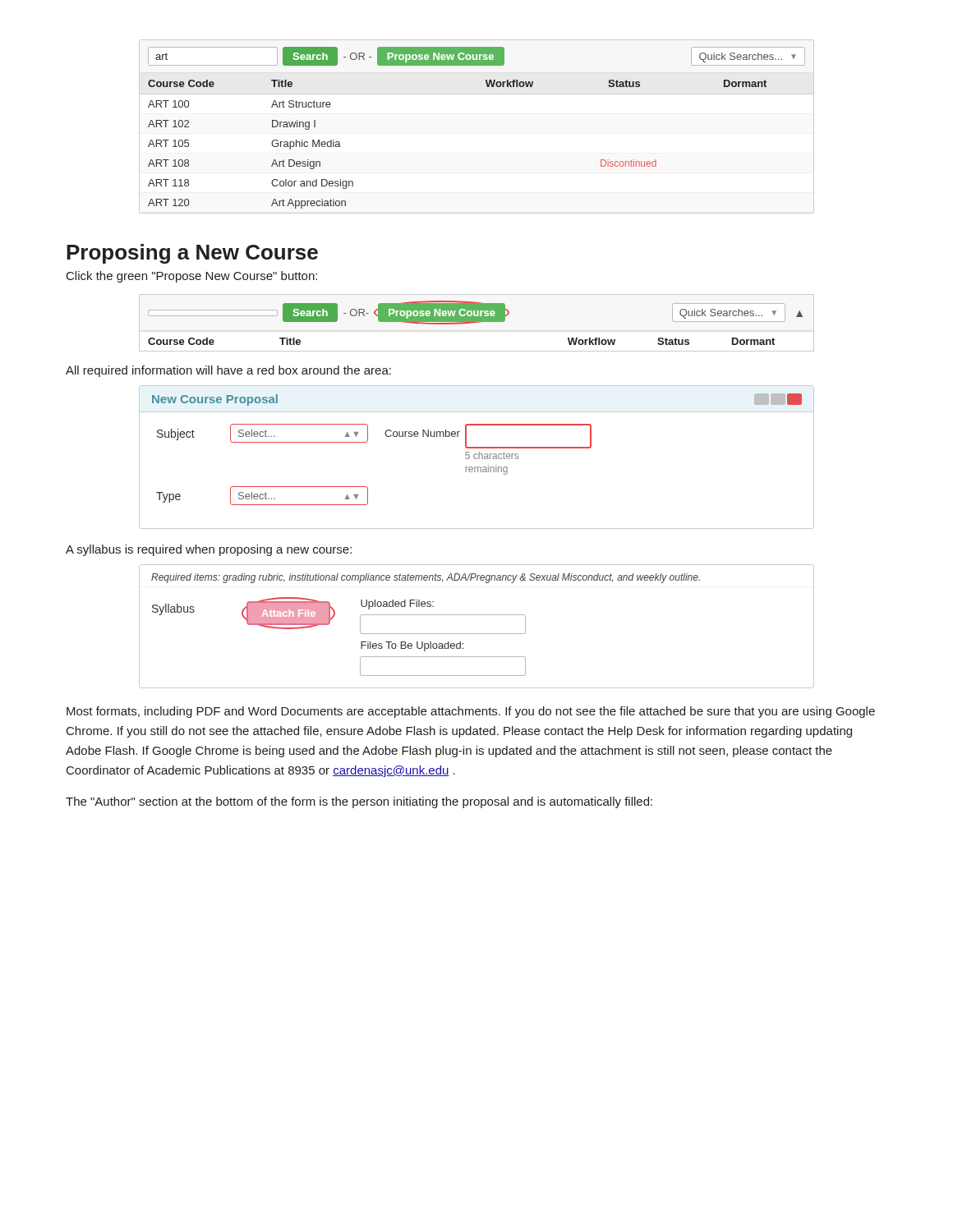This screenshot has width=953, height=1232.
Task: Select the region starting "Proposing a New"
Action: pos(192,252)
